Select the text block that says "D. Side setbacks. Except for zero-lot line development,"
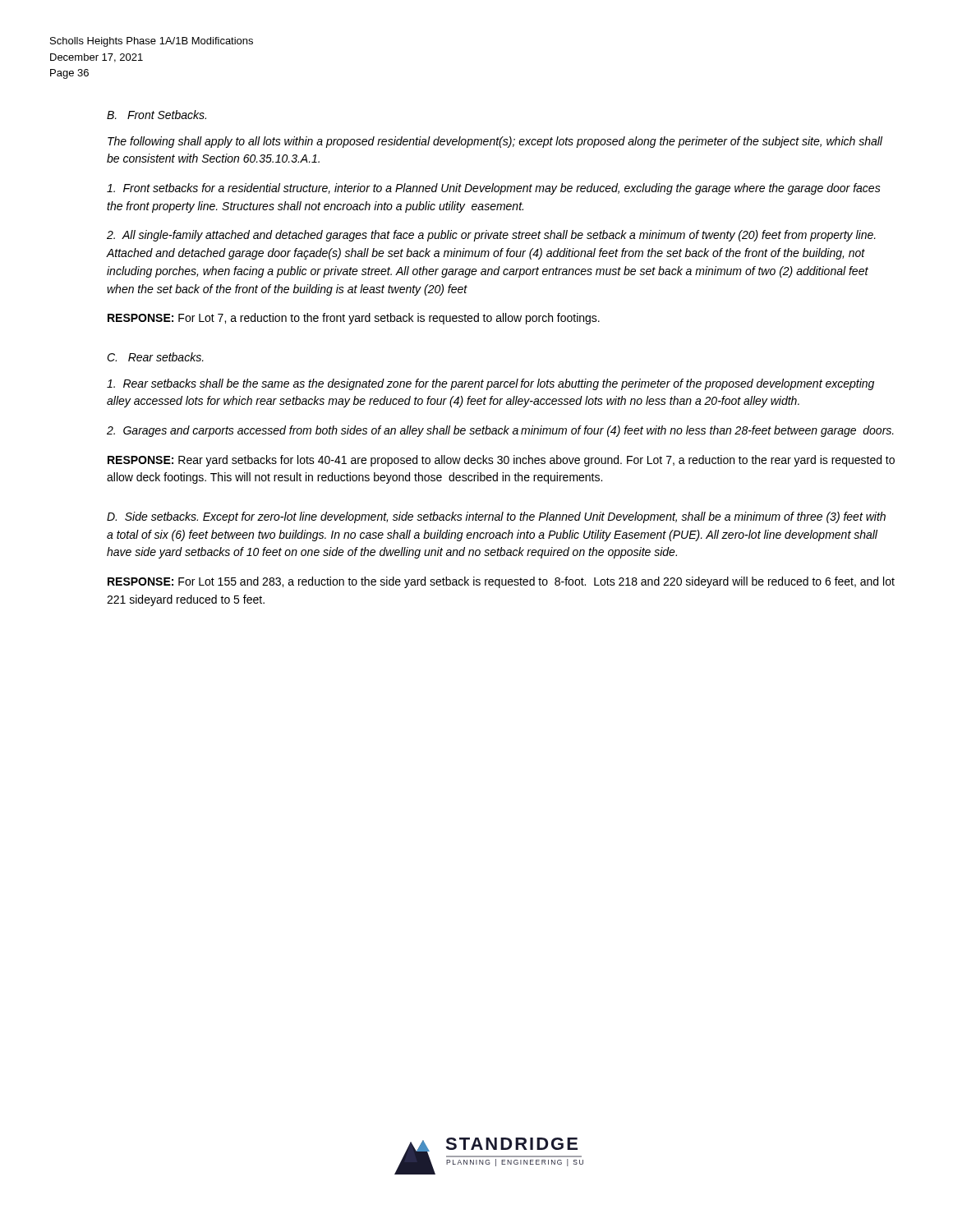Screen dimensions: 1232x953 pyautogui.click(x=496, y=534)
